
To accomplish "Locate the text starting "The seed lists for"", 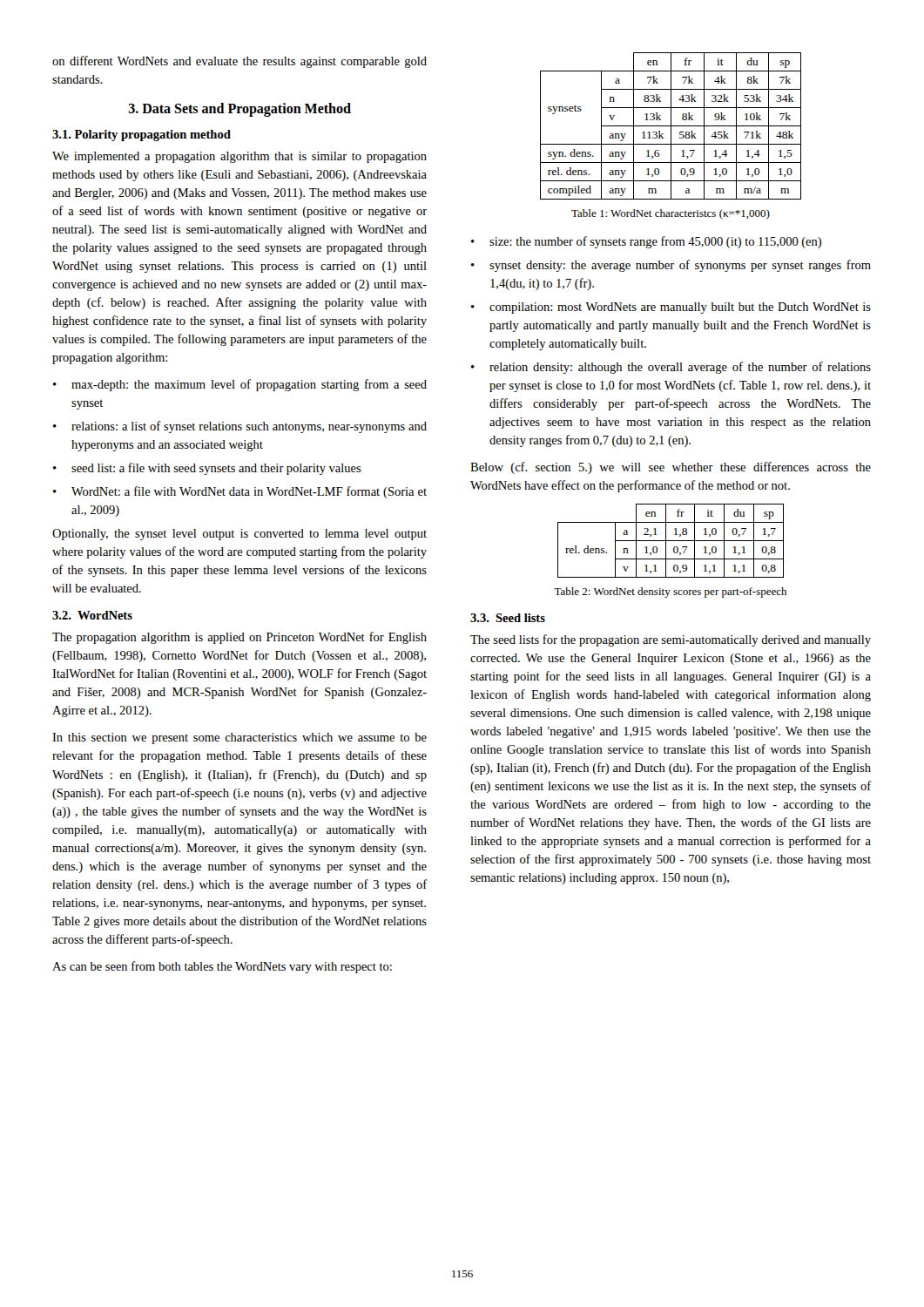I will 671,759.
